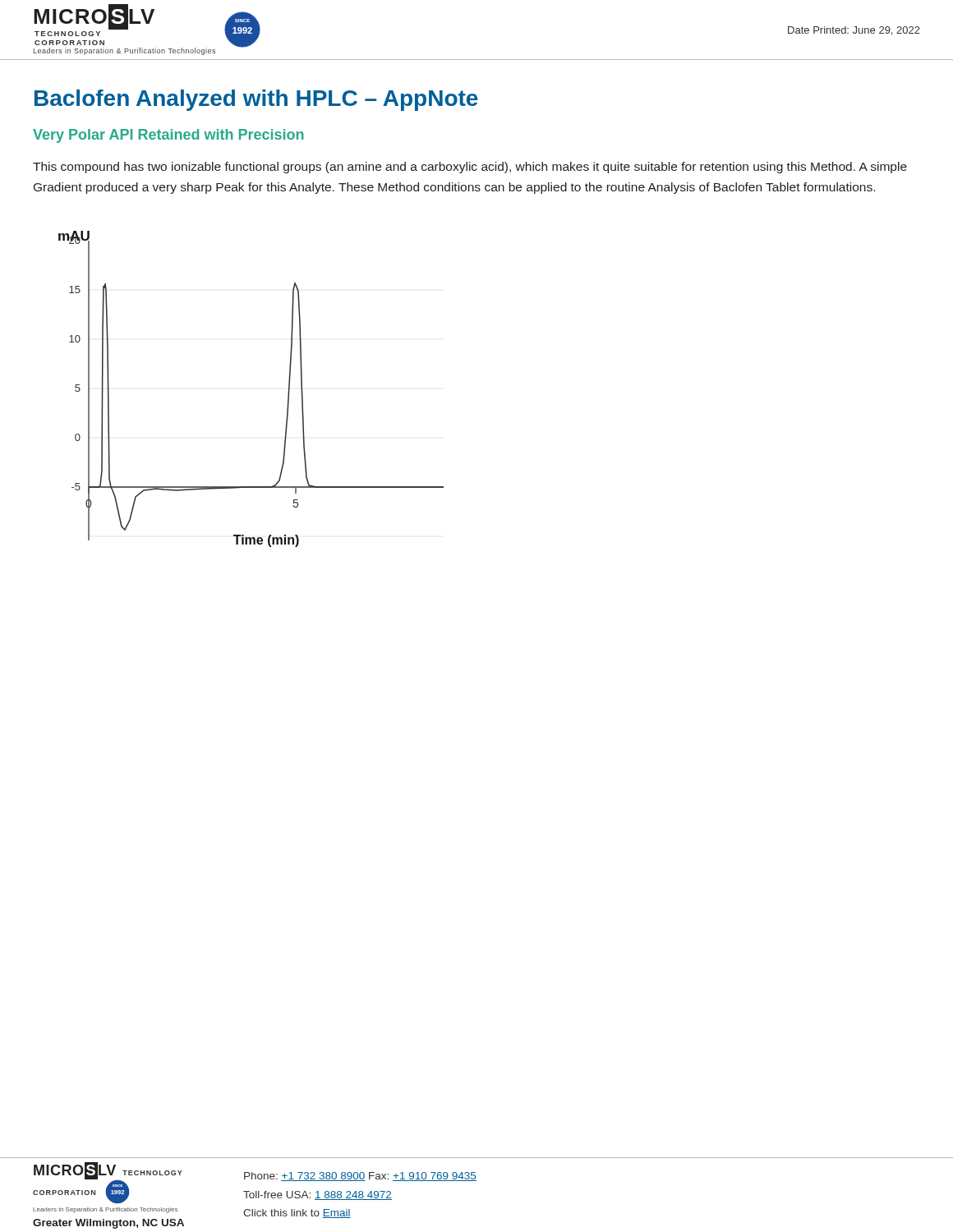Find the region starting "This compound has two"
The image size is (953, 1232).
tap(476, 177)
